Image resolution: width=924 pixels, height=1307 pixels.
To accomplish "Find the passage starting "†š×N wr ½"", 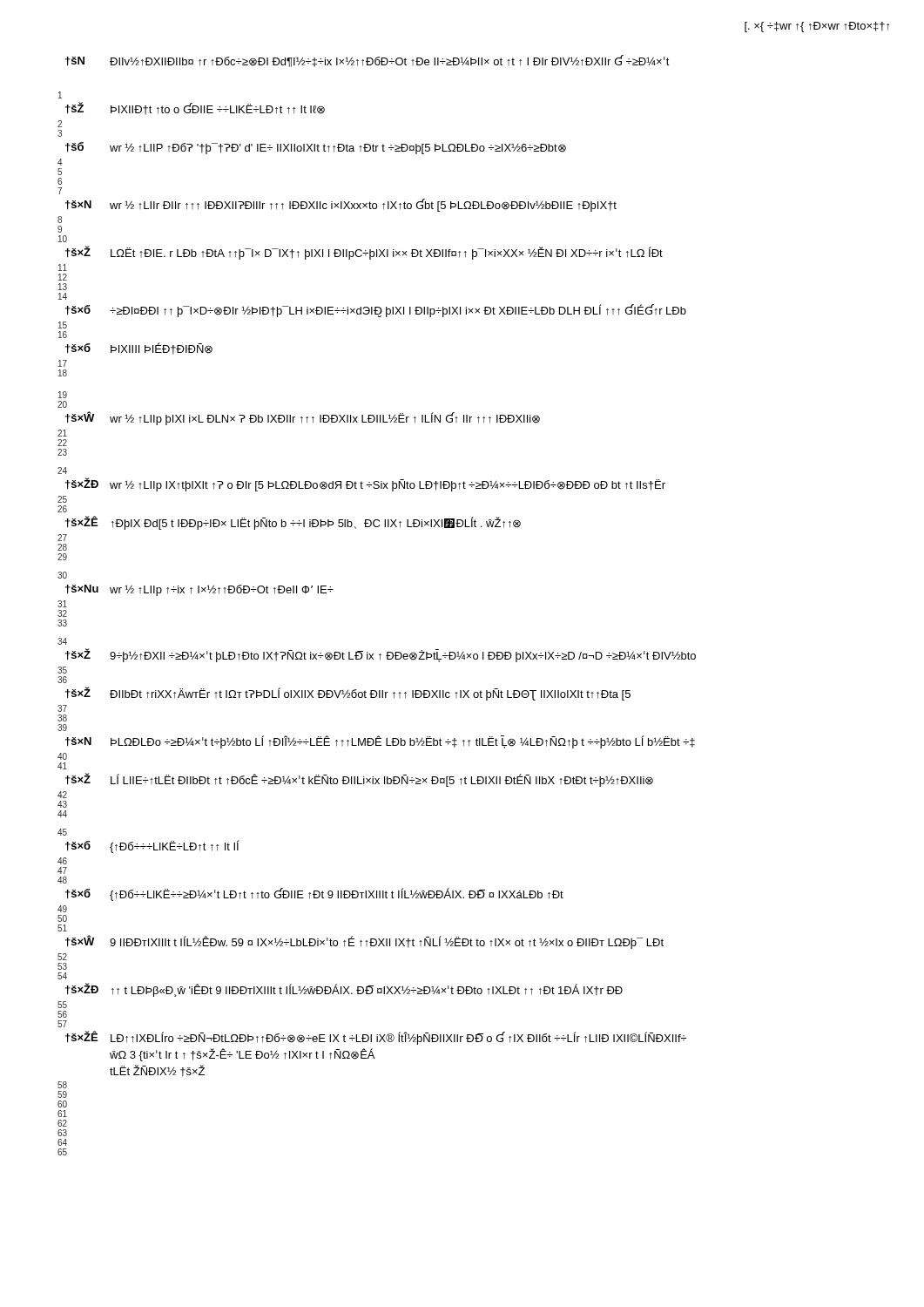I will pos(478,206).
